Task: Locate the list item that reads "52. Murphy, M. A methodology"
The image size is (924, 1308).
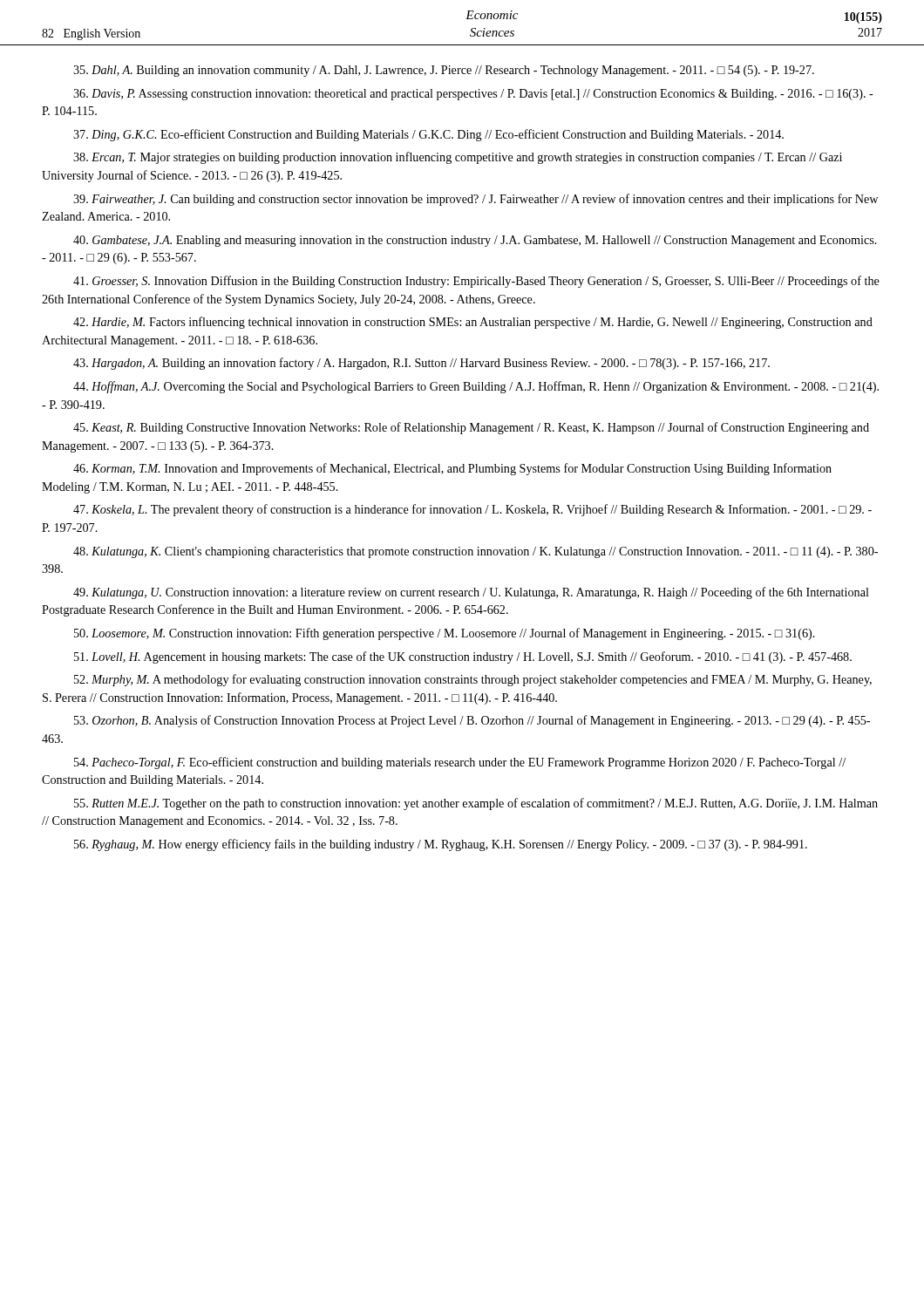Action: click(x=457, y=688)
